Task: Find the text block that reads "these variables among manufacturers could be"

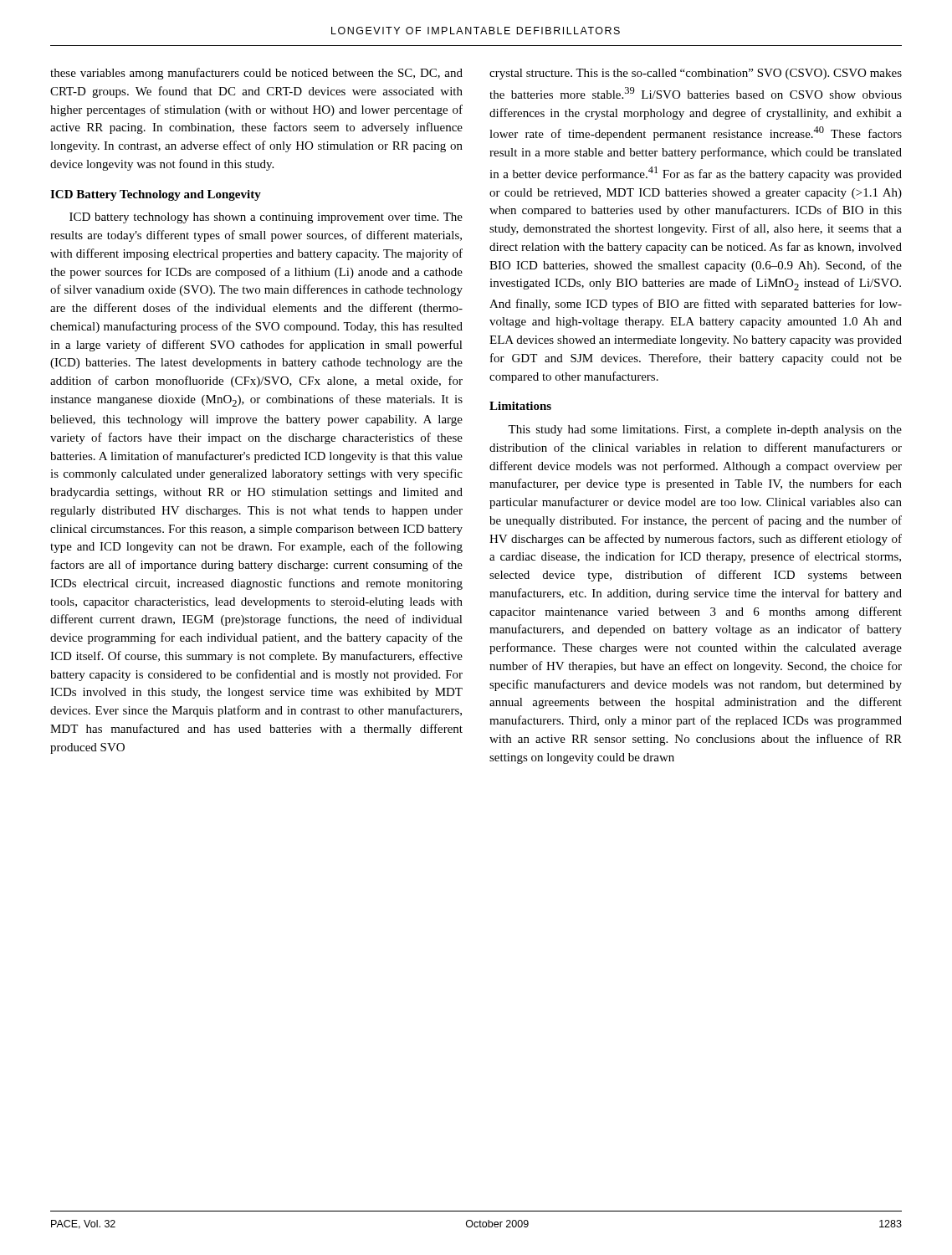Action: pyautogui.click(x=256, y=119)
